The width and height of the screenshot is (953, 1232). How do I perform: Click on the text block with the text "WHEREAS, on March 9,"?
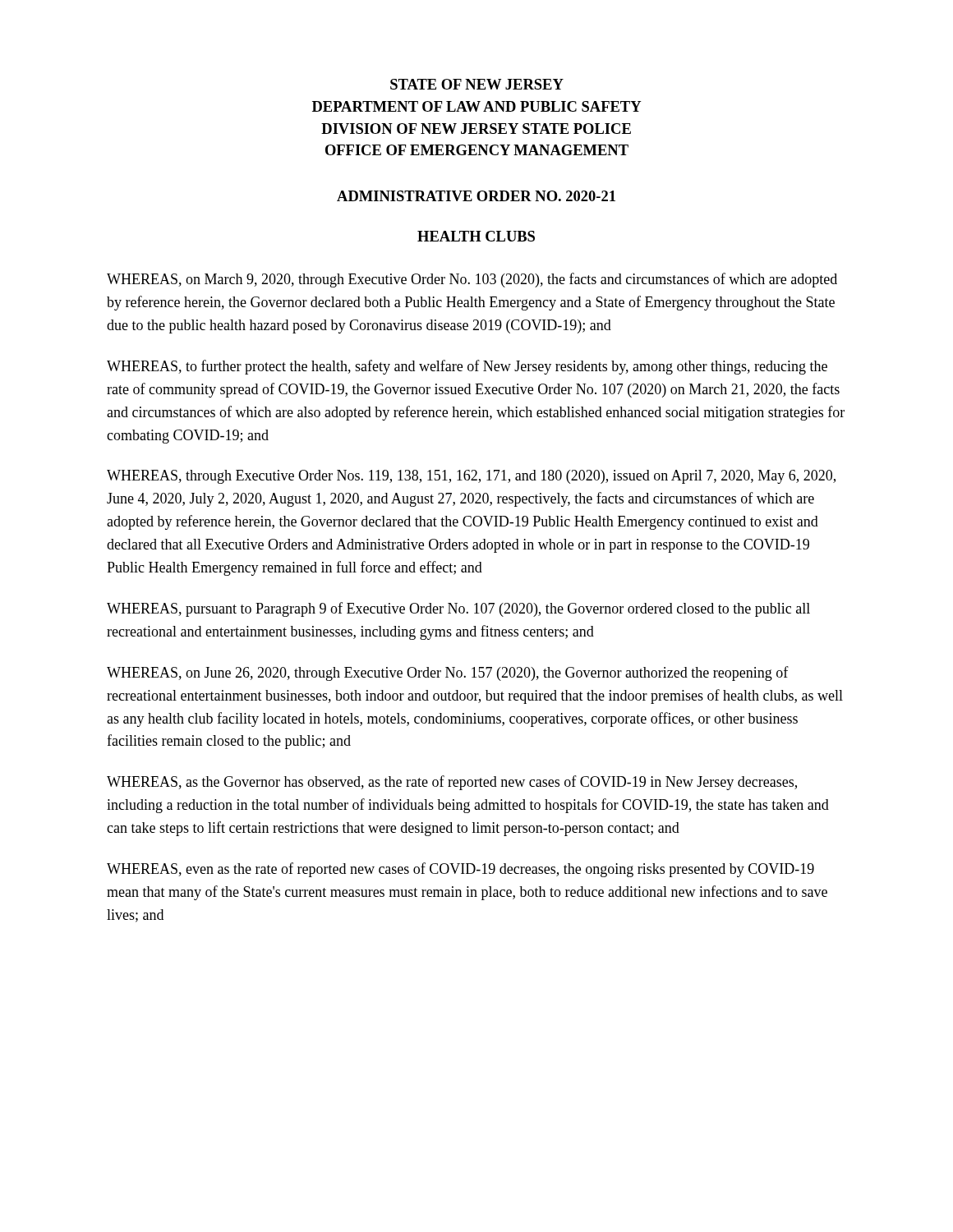tap(472, 302)
